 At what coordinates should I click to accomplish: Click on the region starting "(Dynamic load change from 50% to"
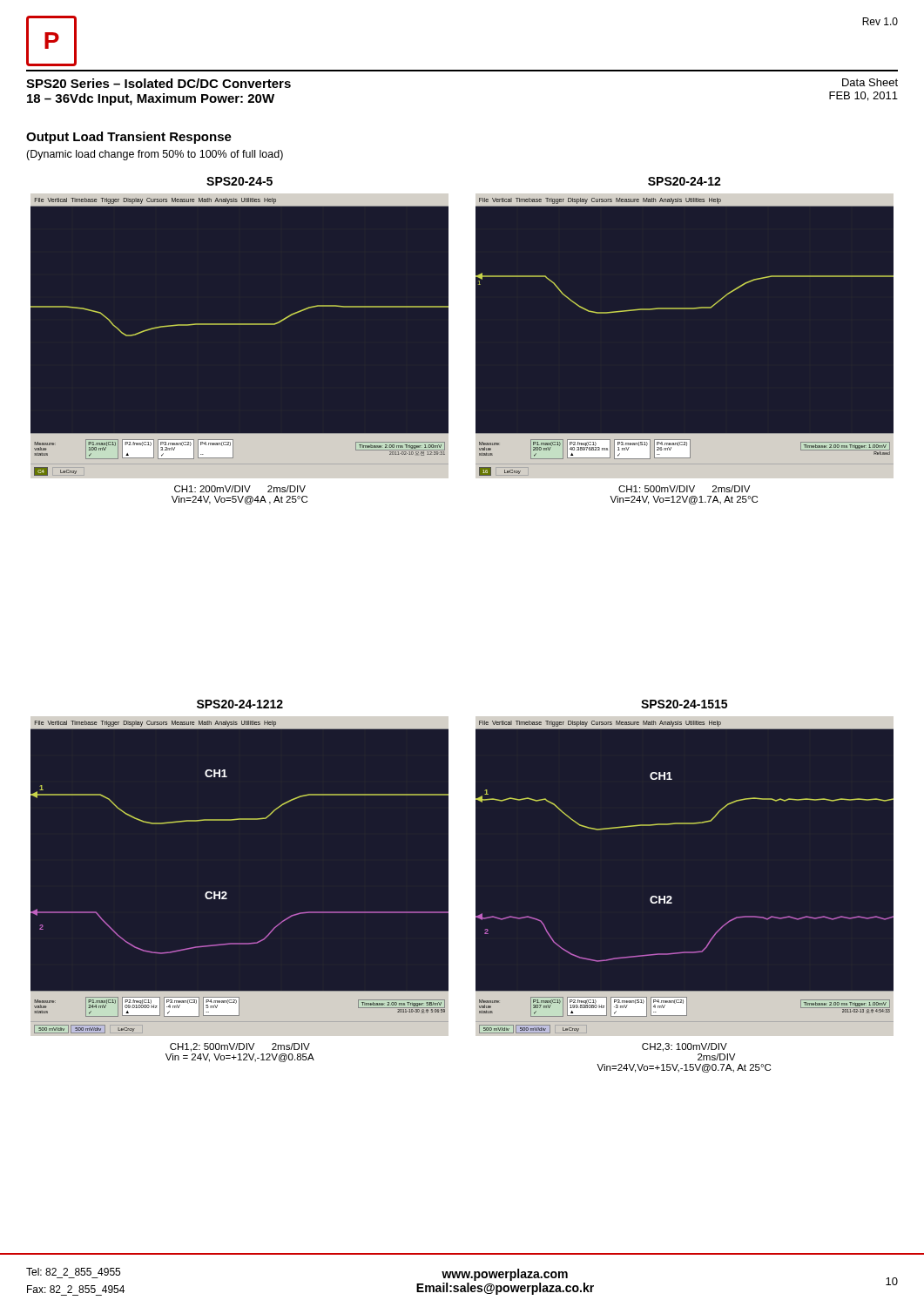click(x=155, y=154)
